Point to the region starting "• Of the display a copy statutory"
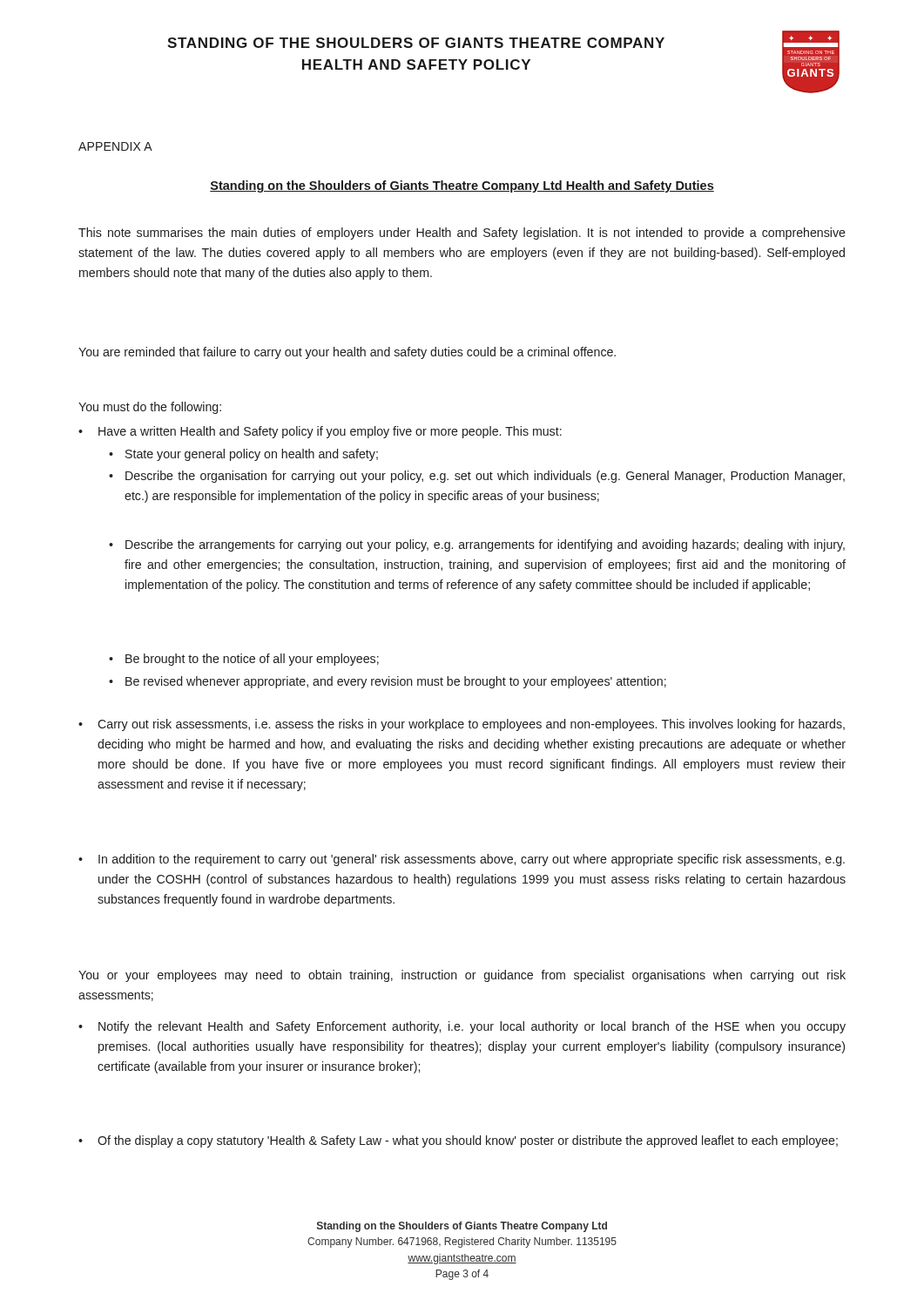Viewport: 924px width, 1307px height. pyautogui.click(x=458, y=1141)
